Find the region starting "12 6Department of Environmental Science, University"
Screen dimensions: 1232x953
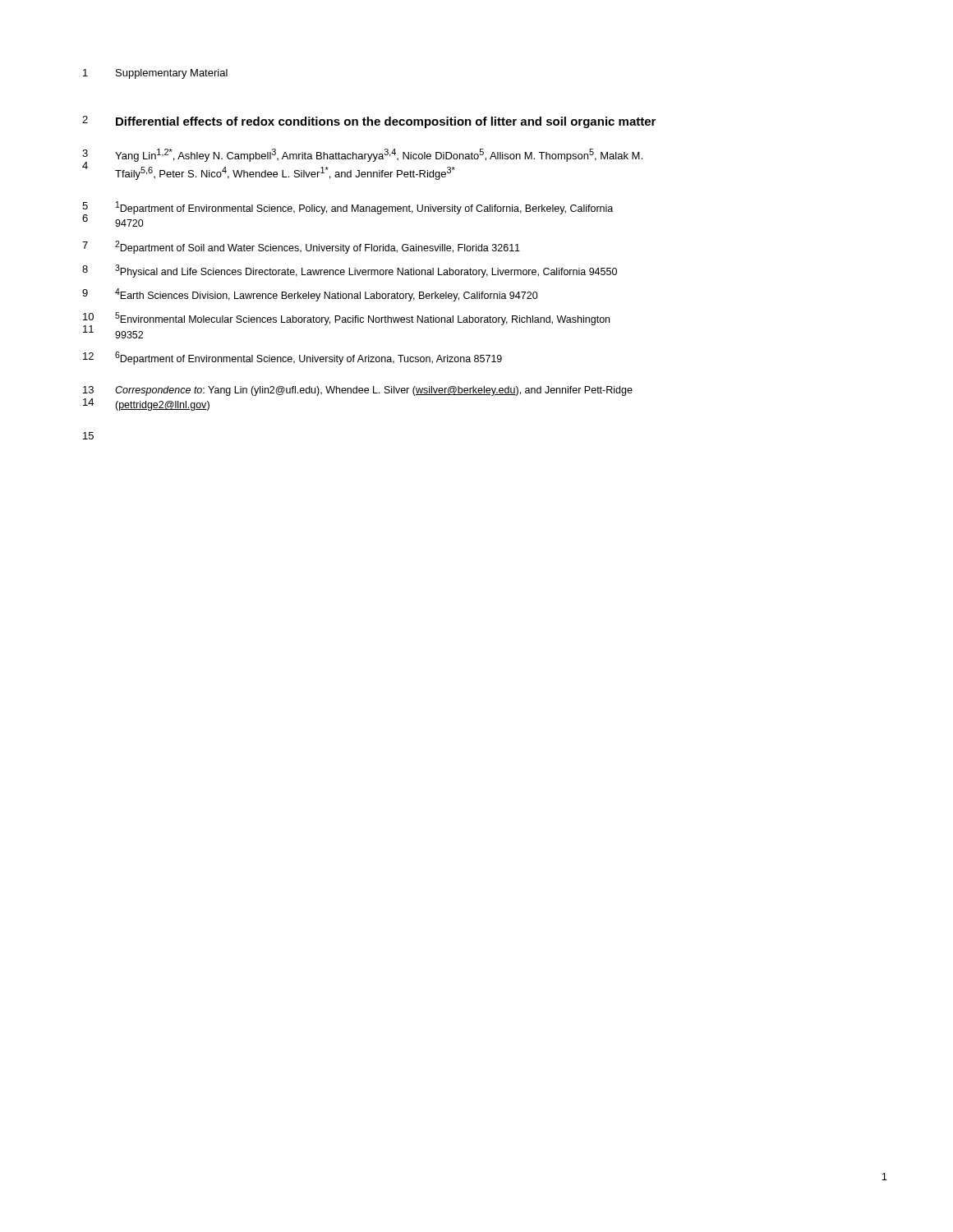click(x=485, y=358)
